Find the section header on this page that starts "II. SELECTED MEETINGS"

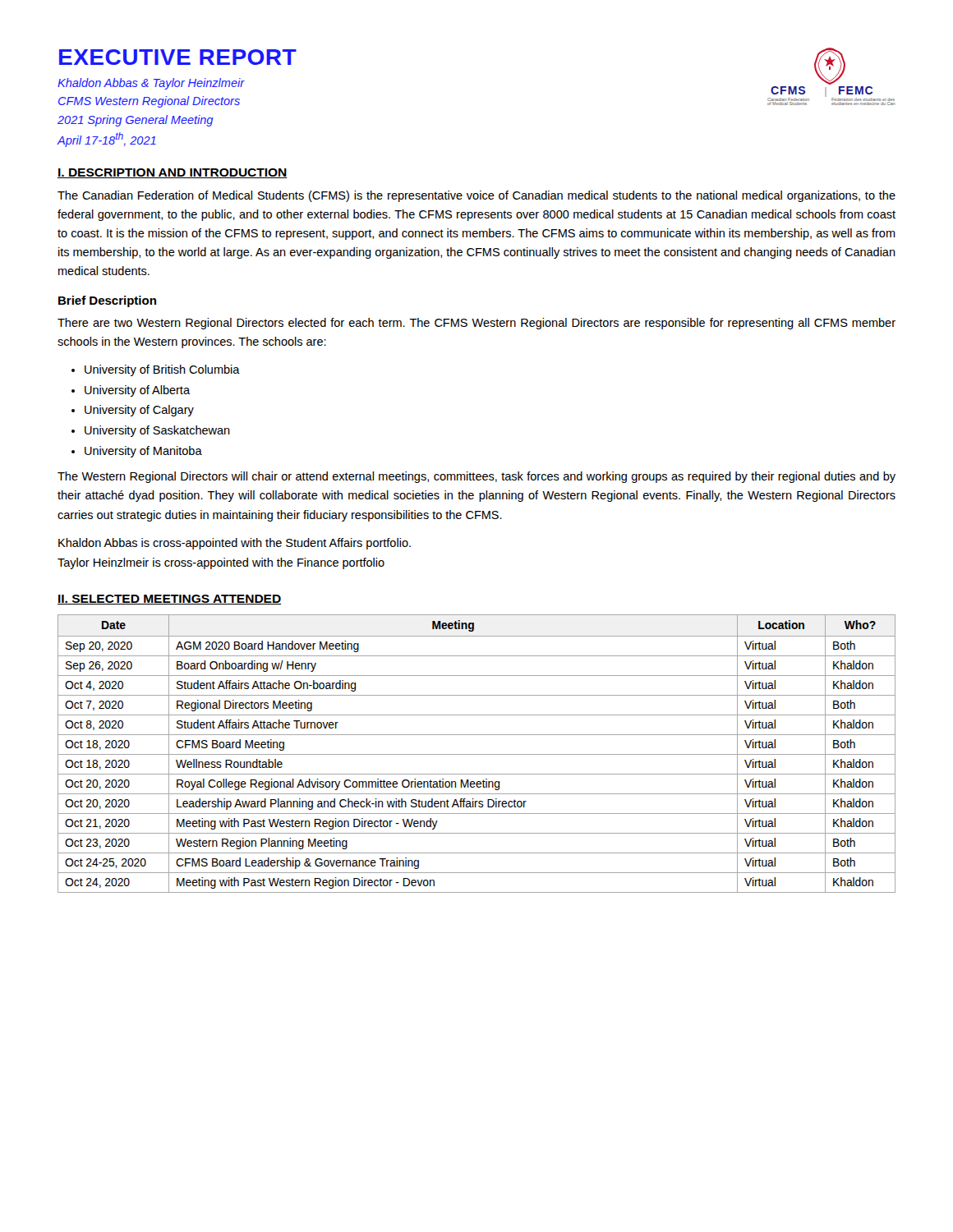click(169, 598)
